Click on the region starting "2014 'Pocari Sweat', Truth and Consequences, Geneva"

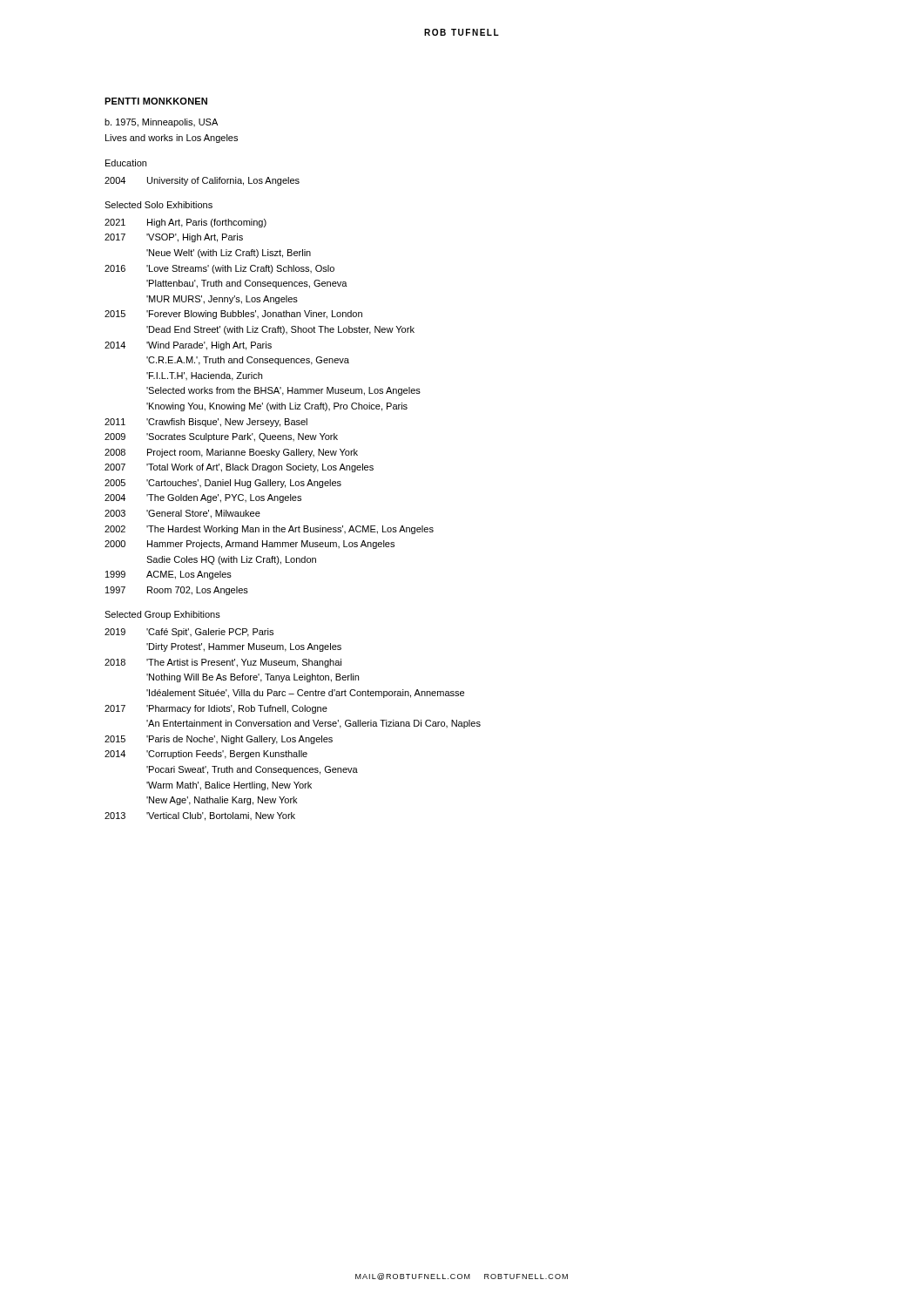tap(252, 770)
